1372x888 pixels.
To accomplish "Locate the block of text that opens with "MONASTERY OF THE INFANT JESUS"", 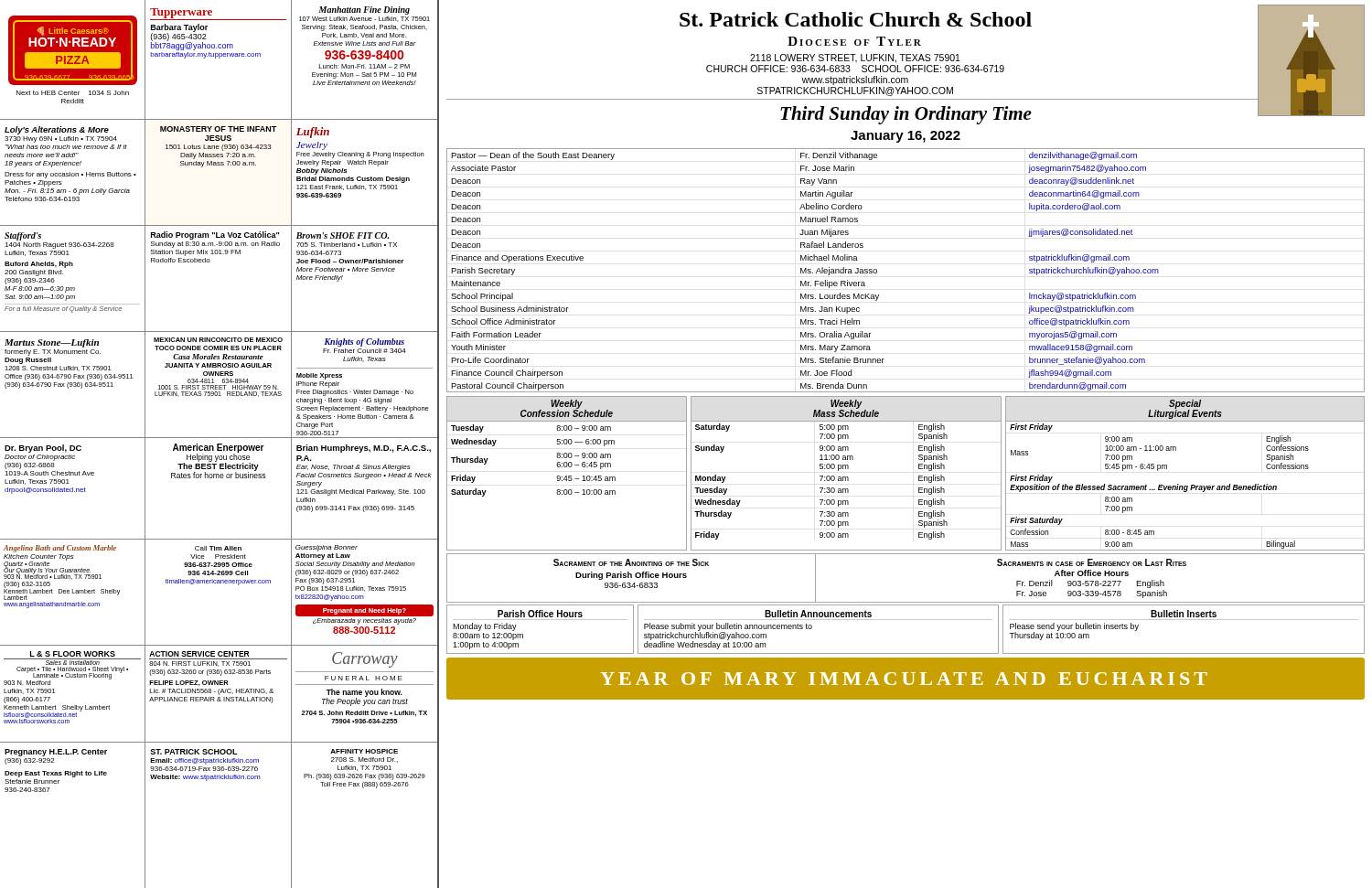I will click(218, 146).
